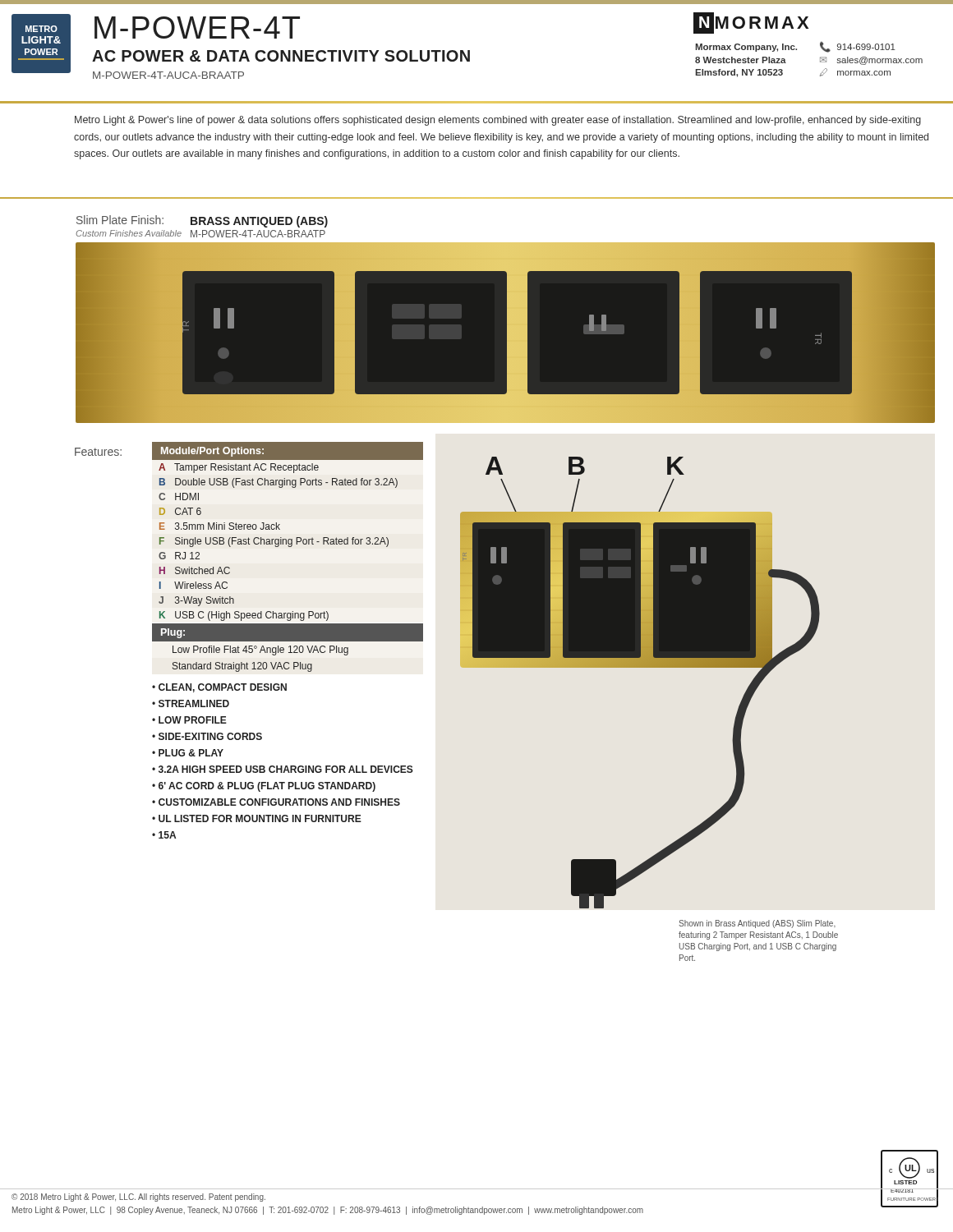Navigate to the text starting "• 6' AC CORD &"
The width and height of the screenshot is (953, 1232).
click(x=264, y=786)
